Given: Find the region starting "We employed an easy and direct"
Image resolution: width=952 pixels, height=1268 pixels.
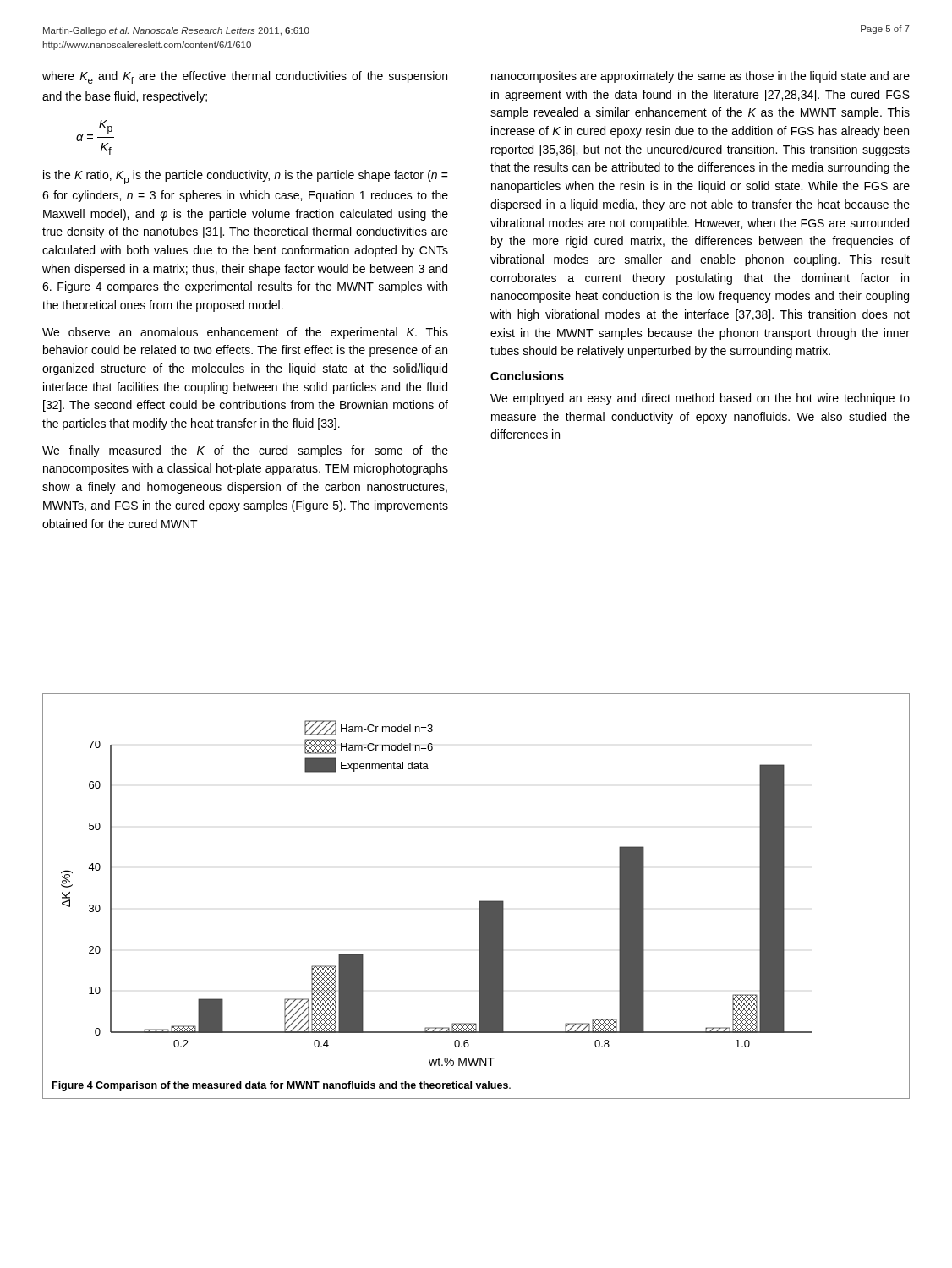Looking at the screenshot, I should pos(700,417).
